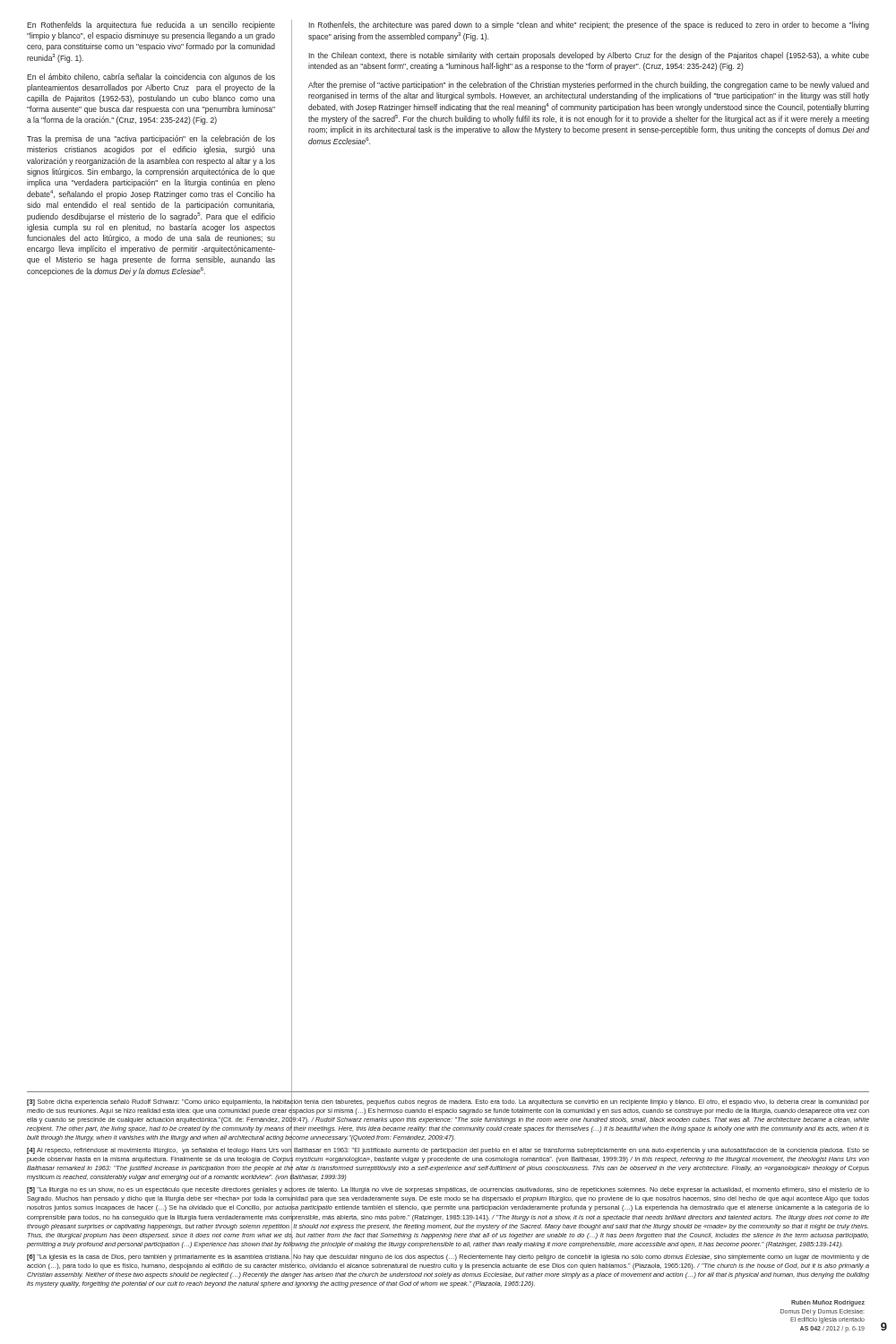Click the passage that begins "En Rothenfelds la arquitectura fue"
The height and width of the screenshot is (1344, 896).
tap(151, 42)
